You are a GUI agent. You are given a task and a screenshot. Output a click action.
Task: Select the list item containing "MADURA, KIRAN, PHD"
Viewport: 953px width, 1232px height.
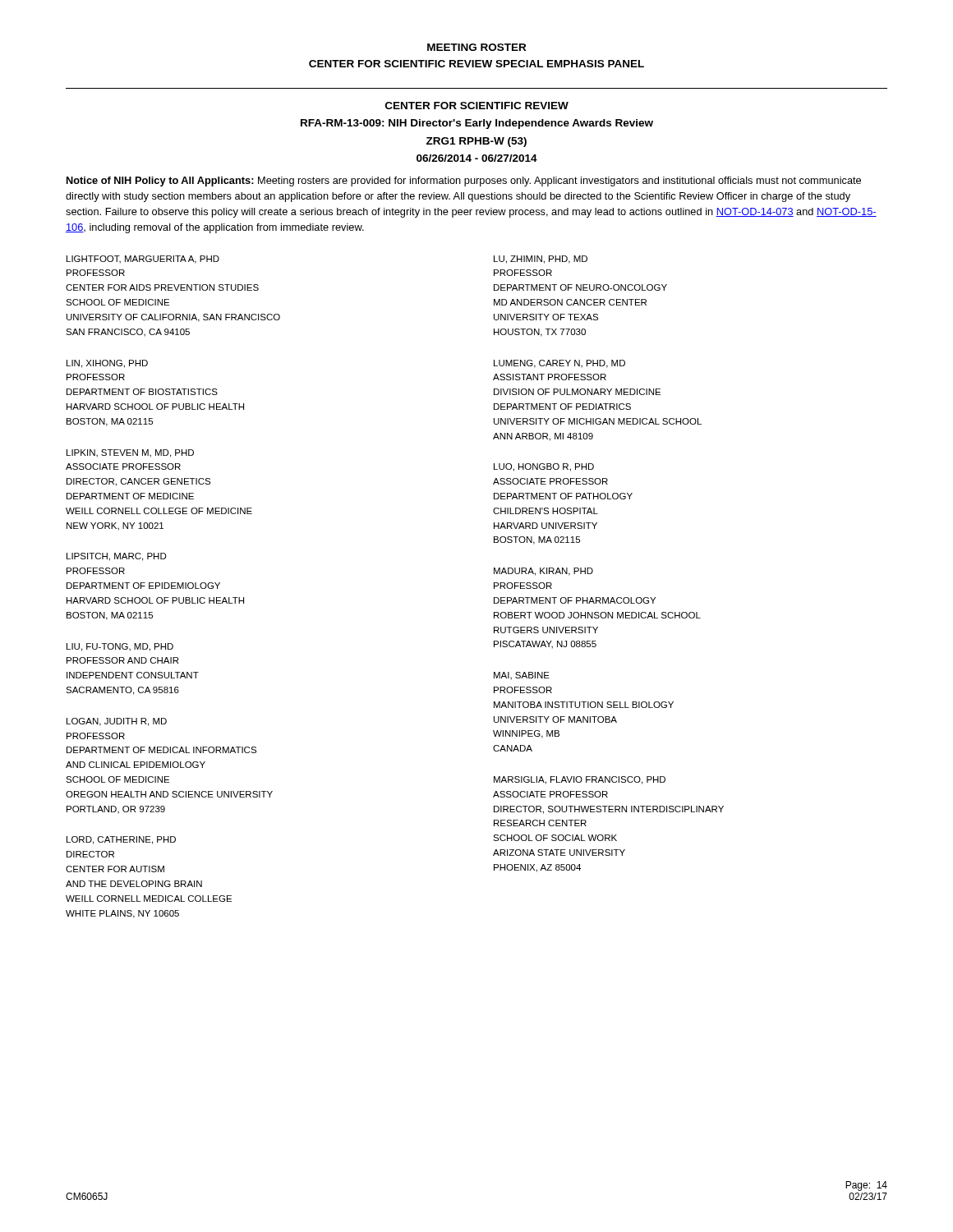click(597, 608)
